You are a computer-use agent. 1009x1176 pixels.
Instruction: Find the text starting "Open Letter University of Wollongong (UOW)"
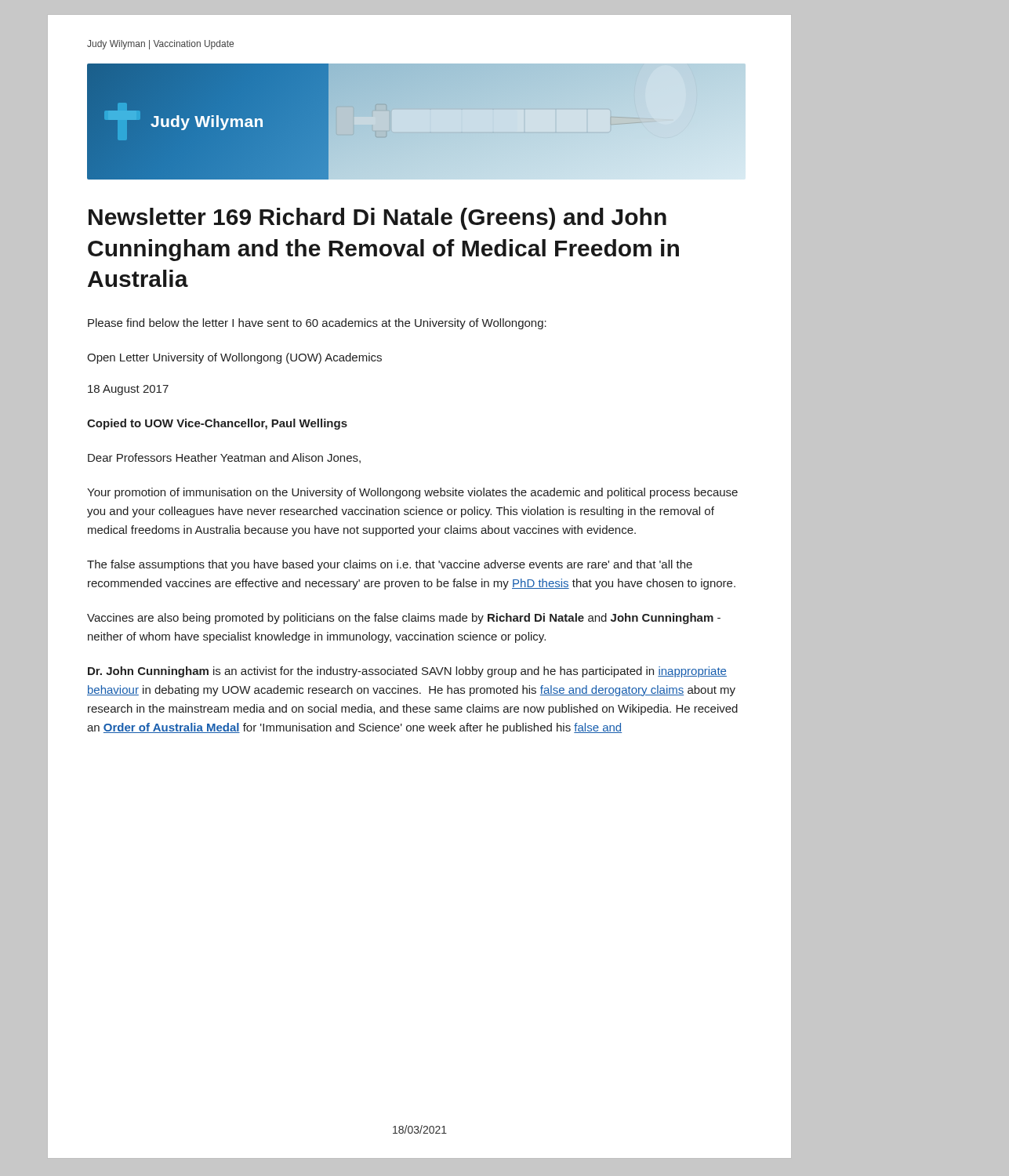point(235,357)
